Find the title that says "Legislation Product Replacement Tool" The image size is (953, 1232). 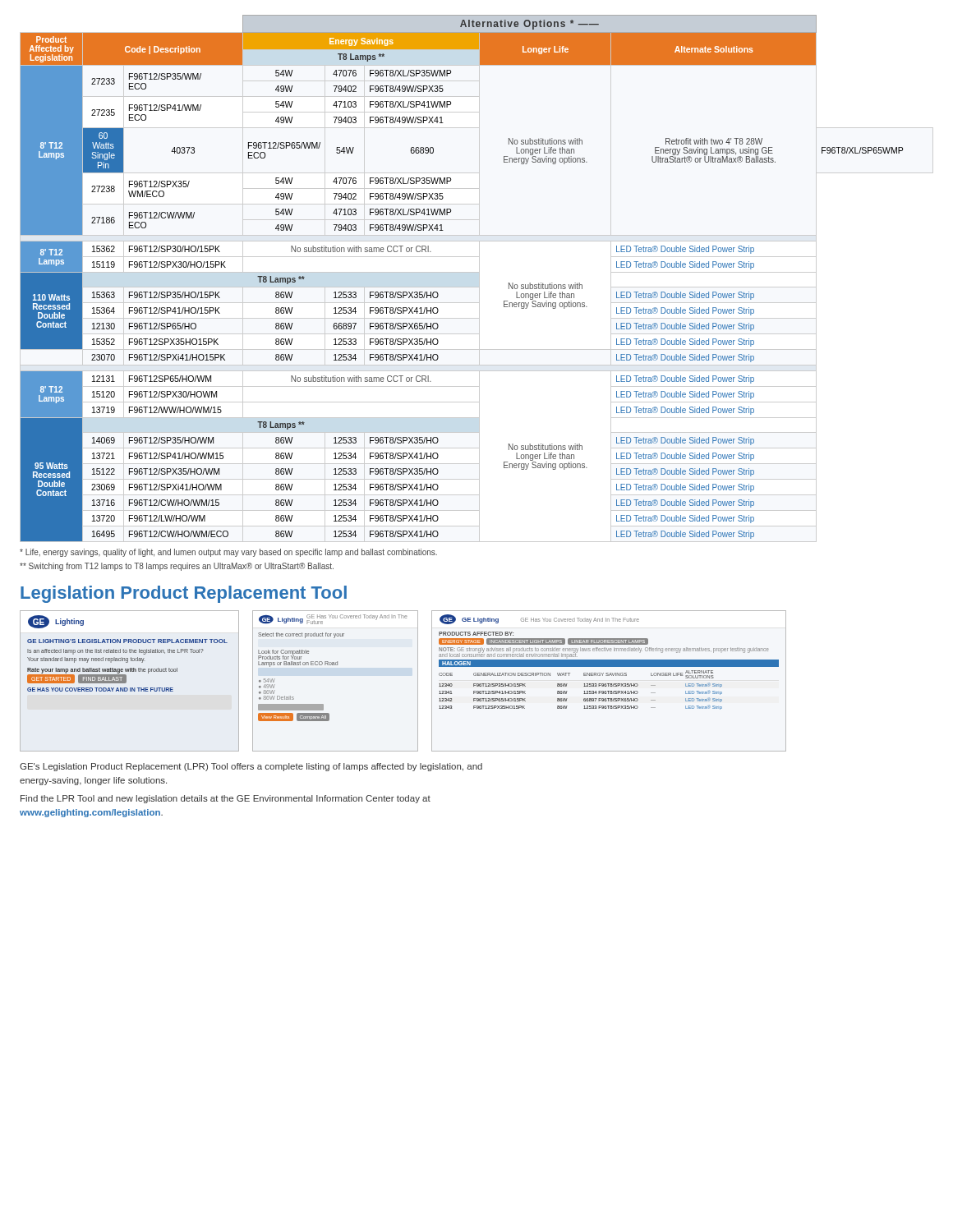pos(184,594)
